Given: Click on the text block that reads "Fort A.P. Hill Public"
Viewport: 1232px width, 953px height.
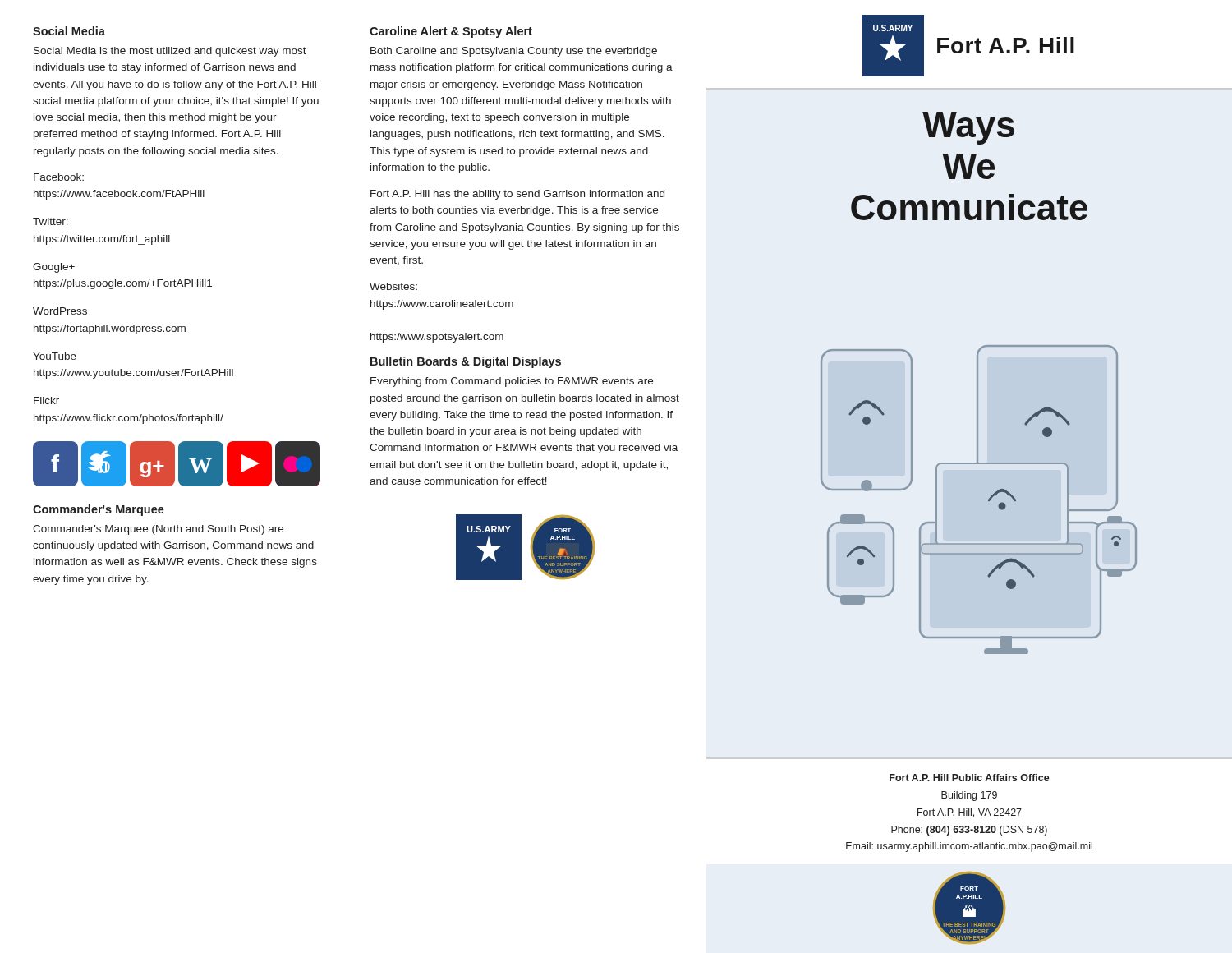Looking at the screenshot, I should (x=969, y=813).
